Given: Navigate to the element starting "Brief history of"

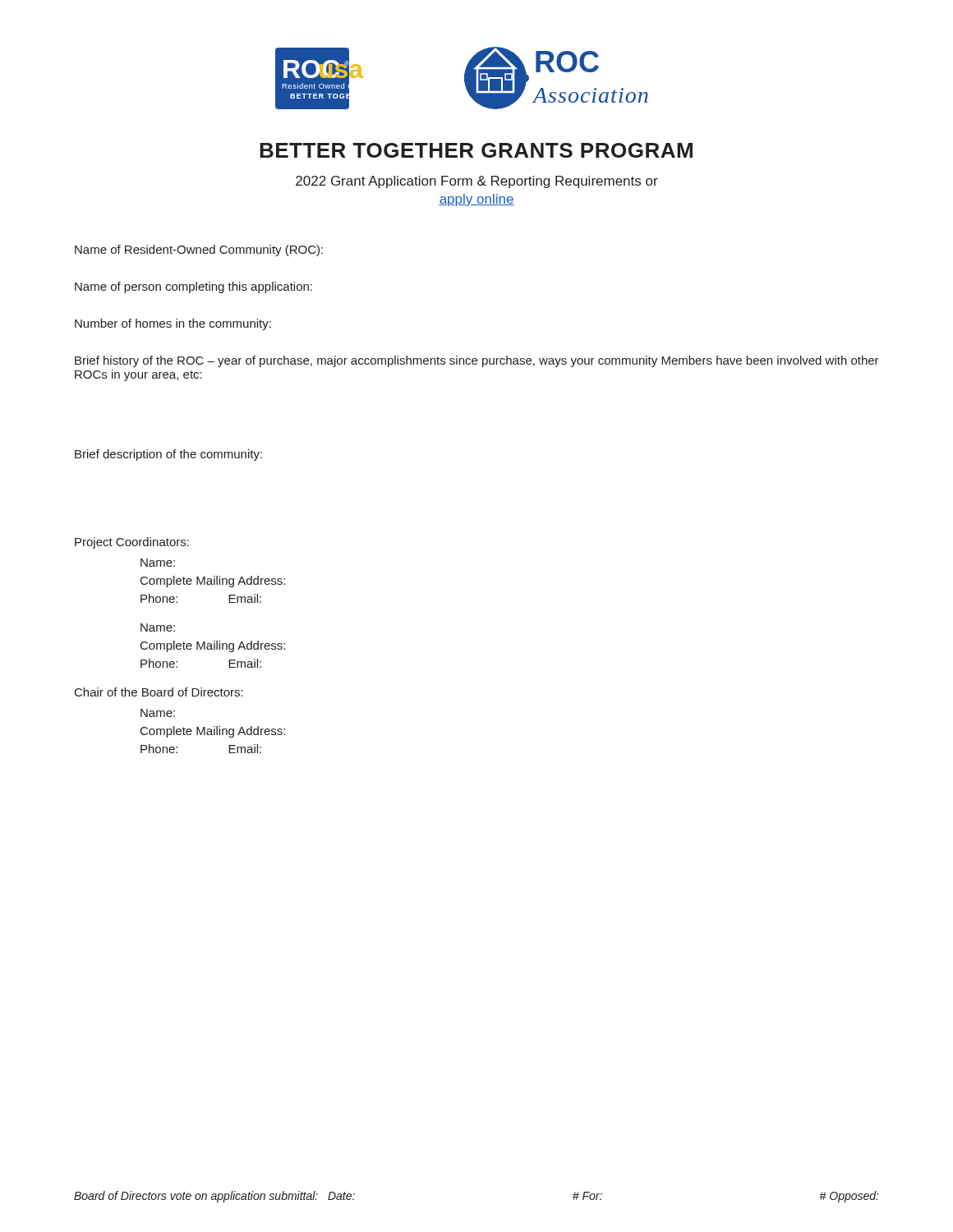Looking at the screenshot, I should click(476, 367).
